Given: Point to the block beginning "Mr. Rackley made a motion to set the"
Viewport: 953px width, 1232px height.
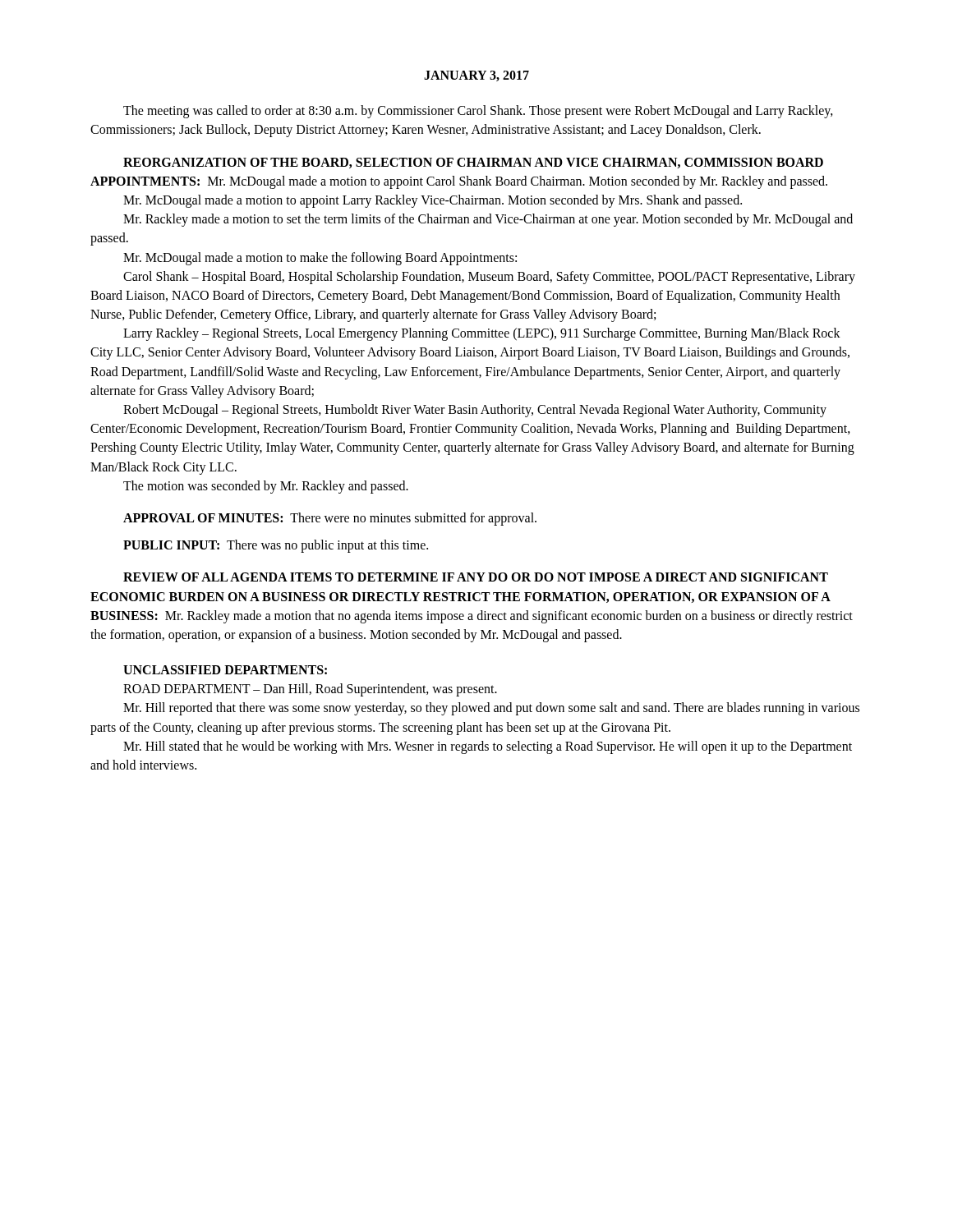Looking at the screenshot, I should click(476, 229).
